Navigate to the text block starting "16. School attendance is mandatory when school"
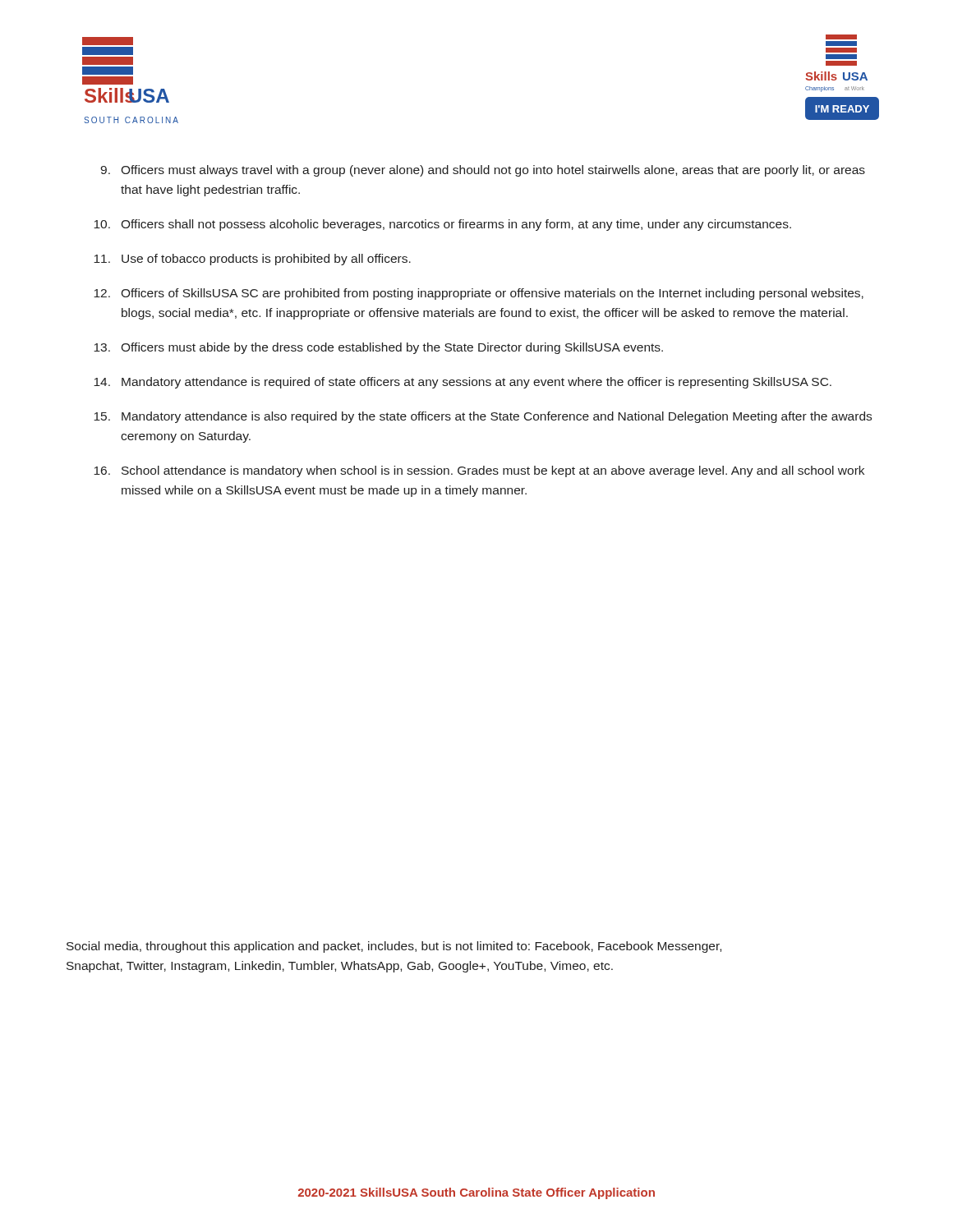Viewport: 953px width, 1232px height. [x=476, y=481]
